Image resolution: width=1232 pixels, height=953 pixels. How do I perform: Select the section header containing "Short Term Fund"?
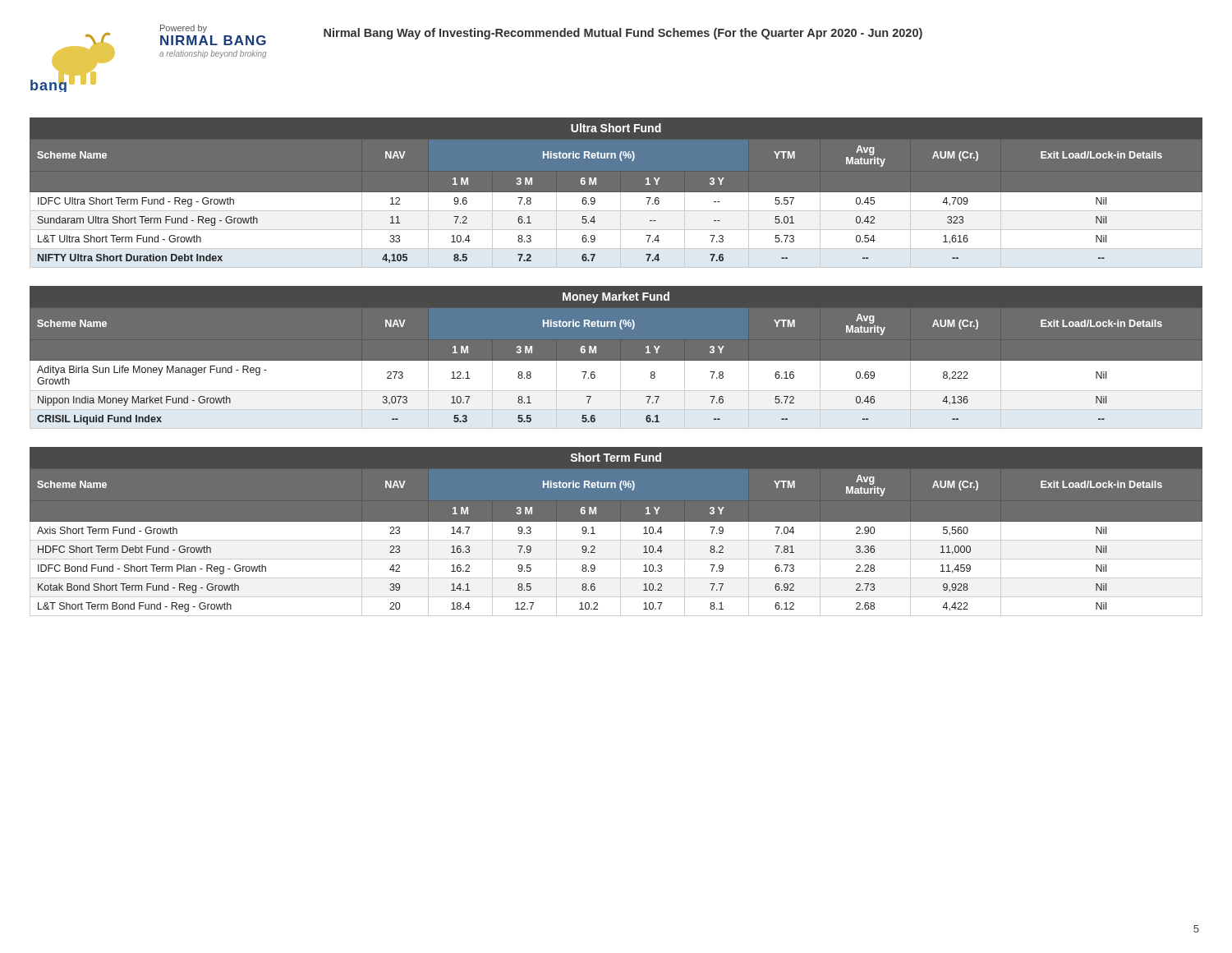point(616,458)
